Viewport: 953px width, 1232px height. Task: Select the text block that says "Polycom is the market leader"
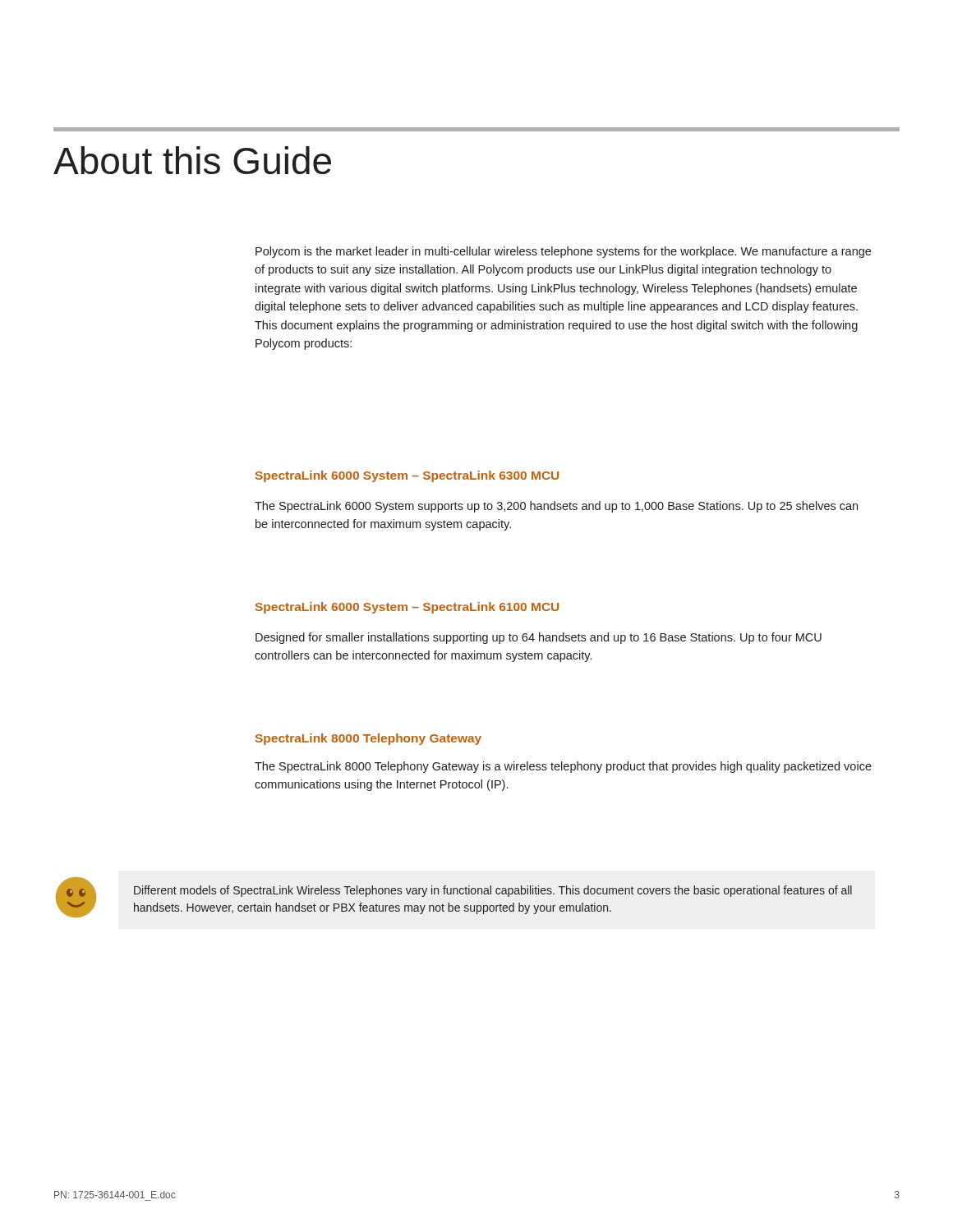pos(565,298)
